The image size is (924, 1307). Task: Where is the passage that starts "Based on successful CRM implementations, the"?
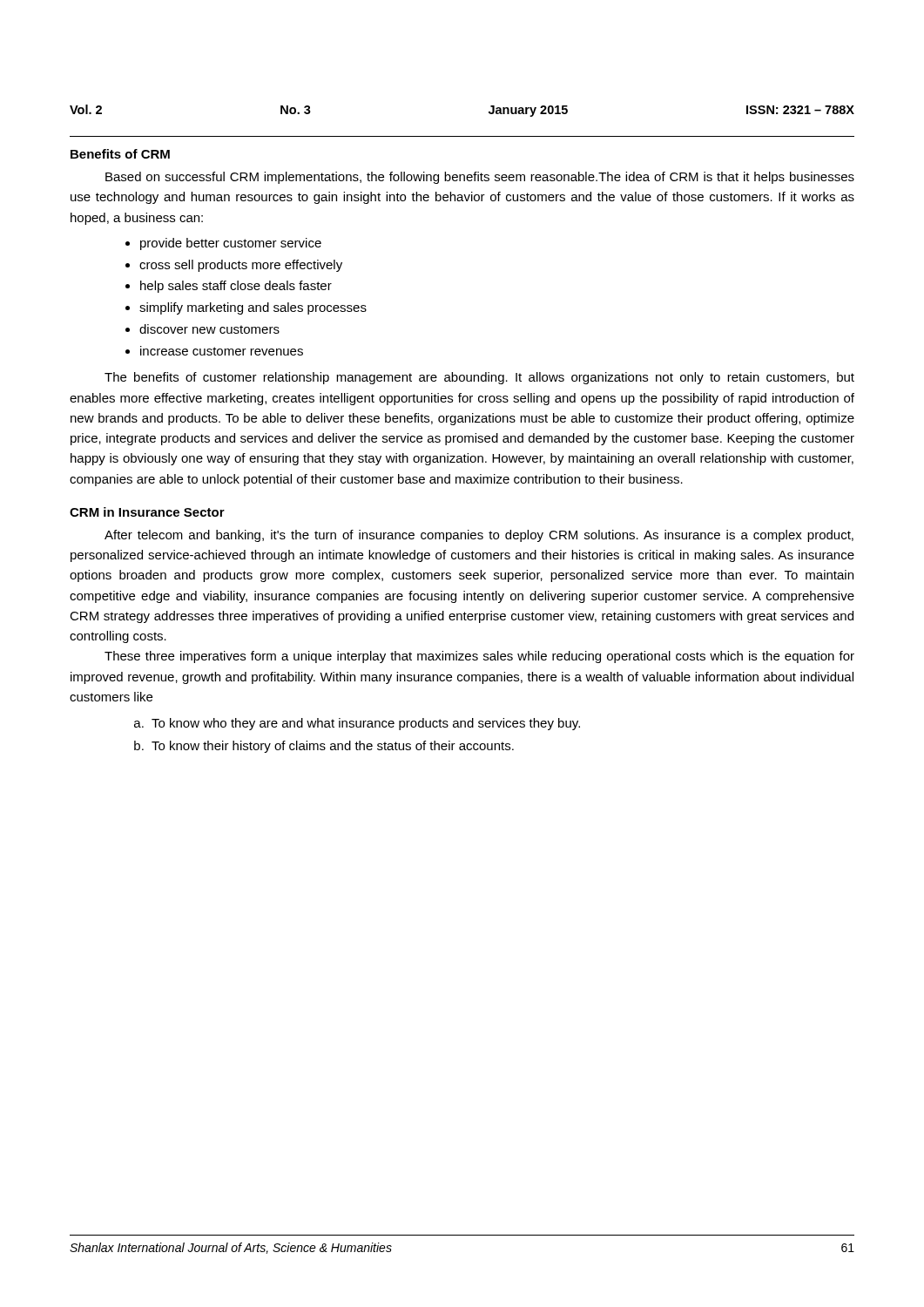tap(462, 197)
